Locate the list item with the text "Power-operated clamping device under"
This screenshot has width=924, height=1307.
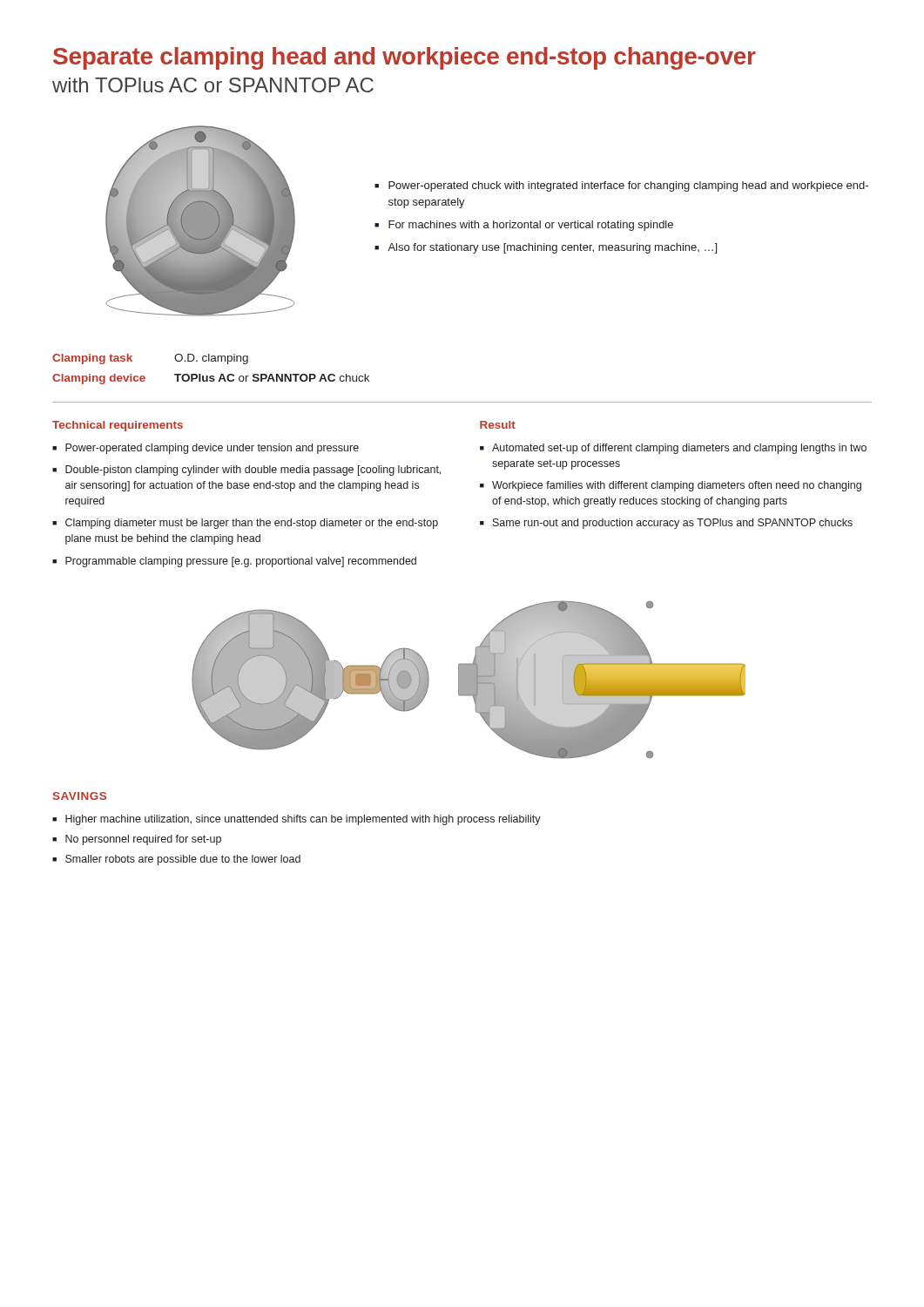(x=212, y=448)
